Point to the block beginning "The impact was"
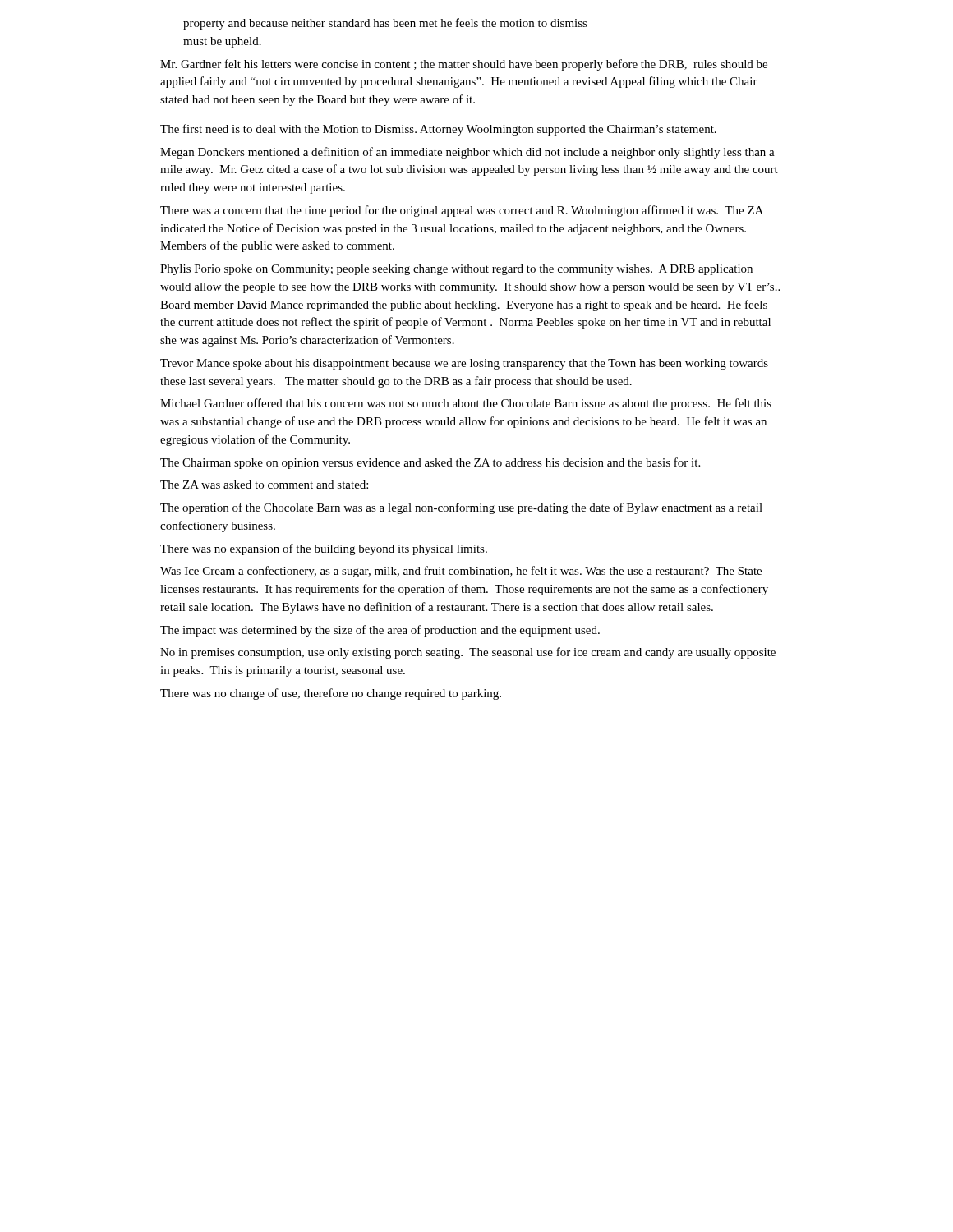Screen dimensions: 1232x953 pyautogui.click(x=380, y=630)
